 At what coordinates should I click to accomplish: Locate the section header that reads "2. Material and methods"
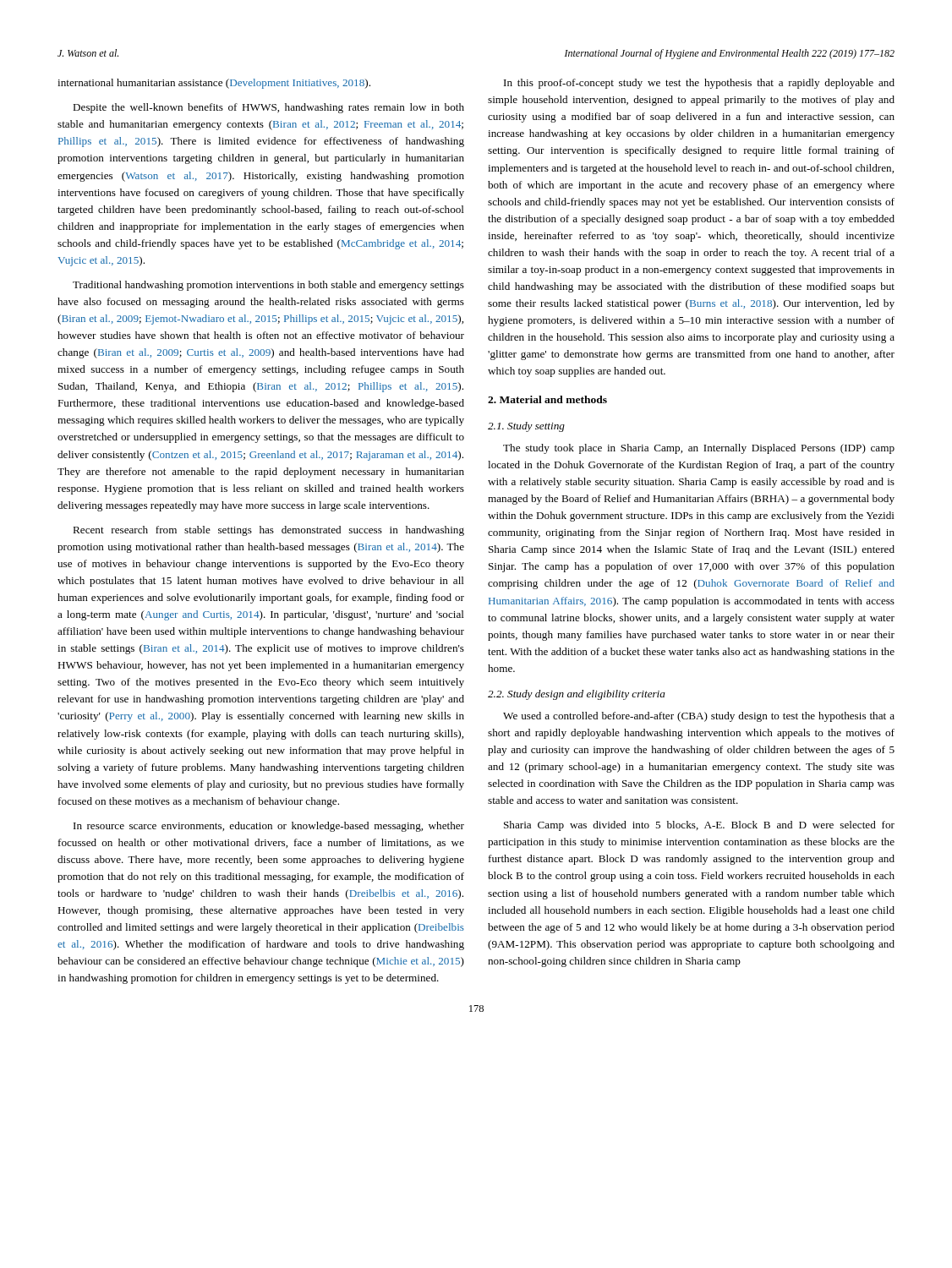(547, 400)
